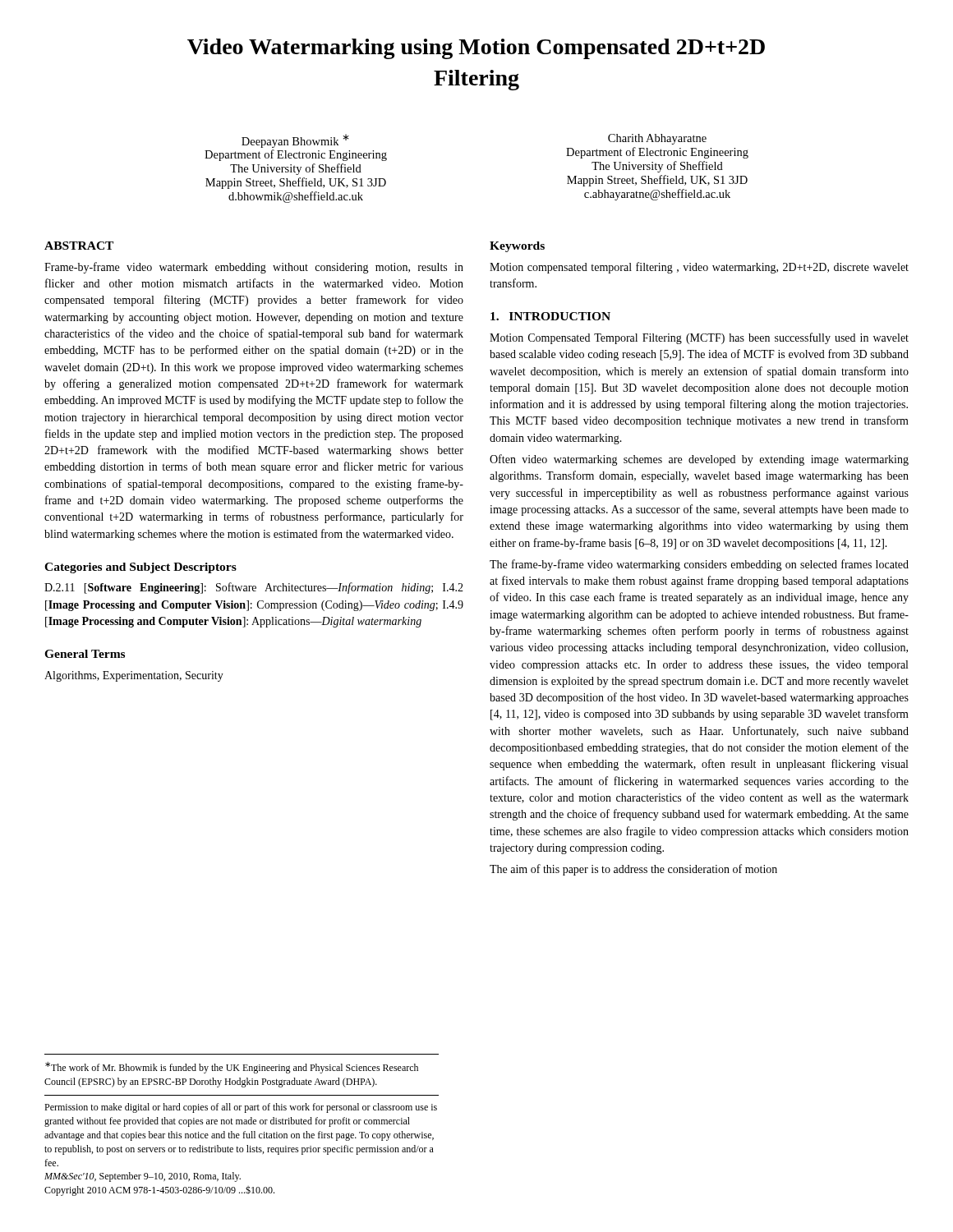
Task: Locate the text starting "Frame-by-frame video watermark embedding without considering motion,"
Action: pos(254,401)
